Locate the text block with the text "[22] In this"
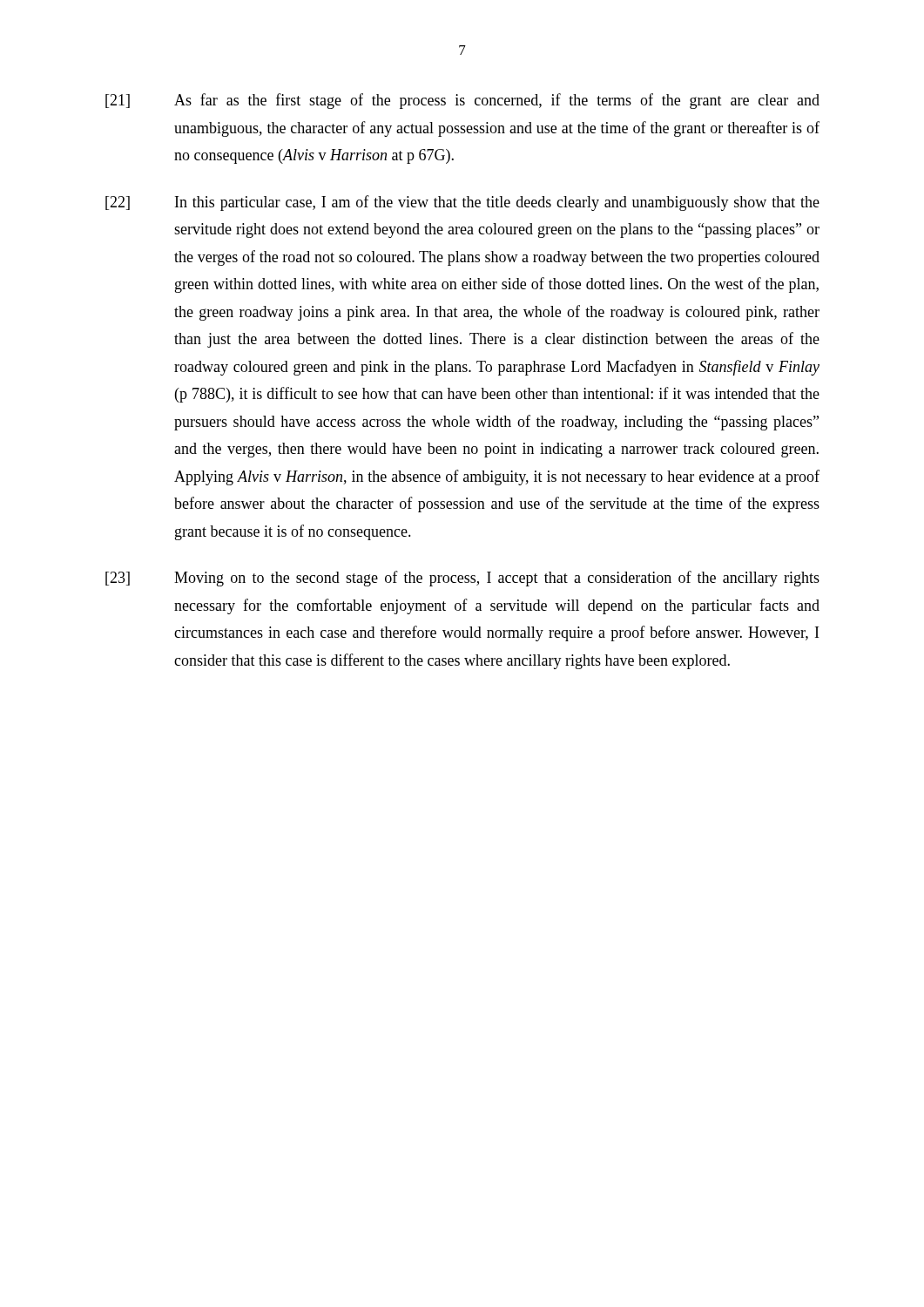This screenshot has width=924, height=1307. 462,367
